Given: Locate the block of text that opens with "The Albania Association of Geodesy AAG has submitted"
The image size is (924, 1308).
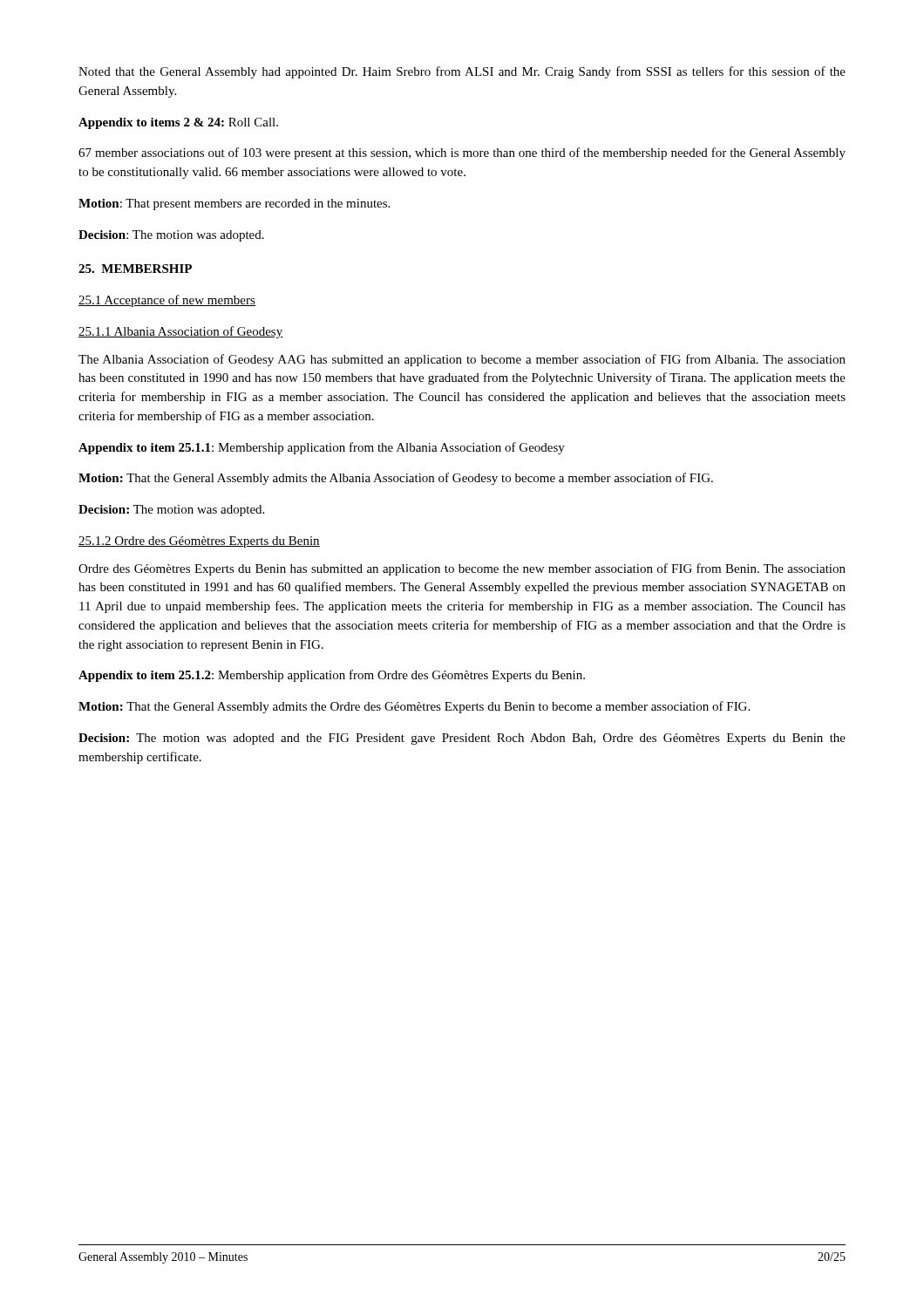Looking at the screenshot, I should 462,388.
